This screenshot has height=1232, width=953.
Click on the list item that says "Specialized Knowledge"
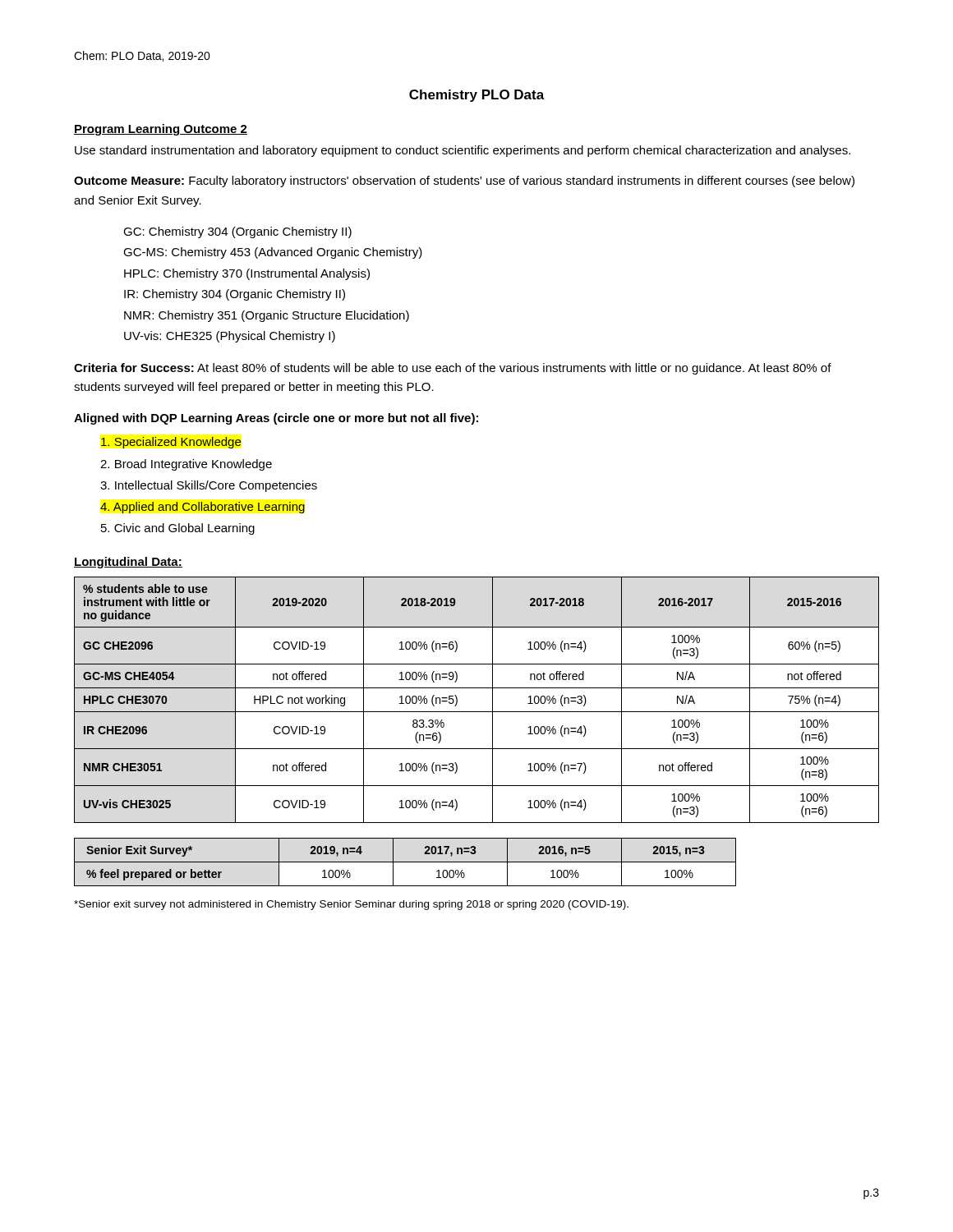coord(171,442)
